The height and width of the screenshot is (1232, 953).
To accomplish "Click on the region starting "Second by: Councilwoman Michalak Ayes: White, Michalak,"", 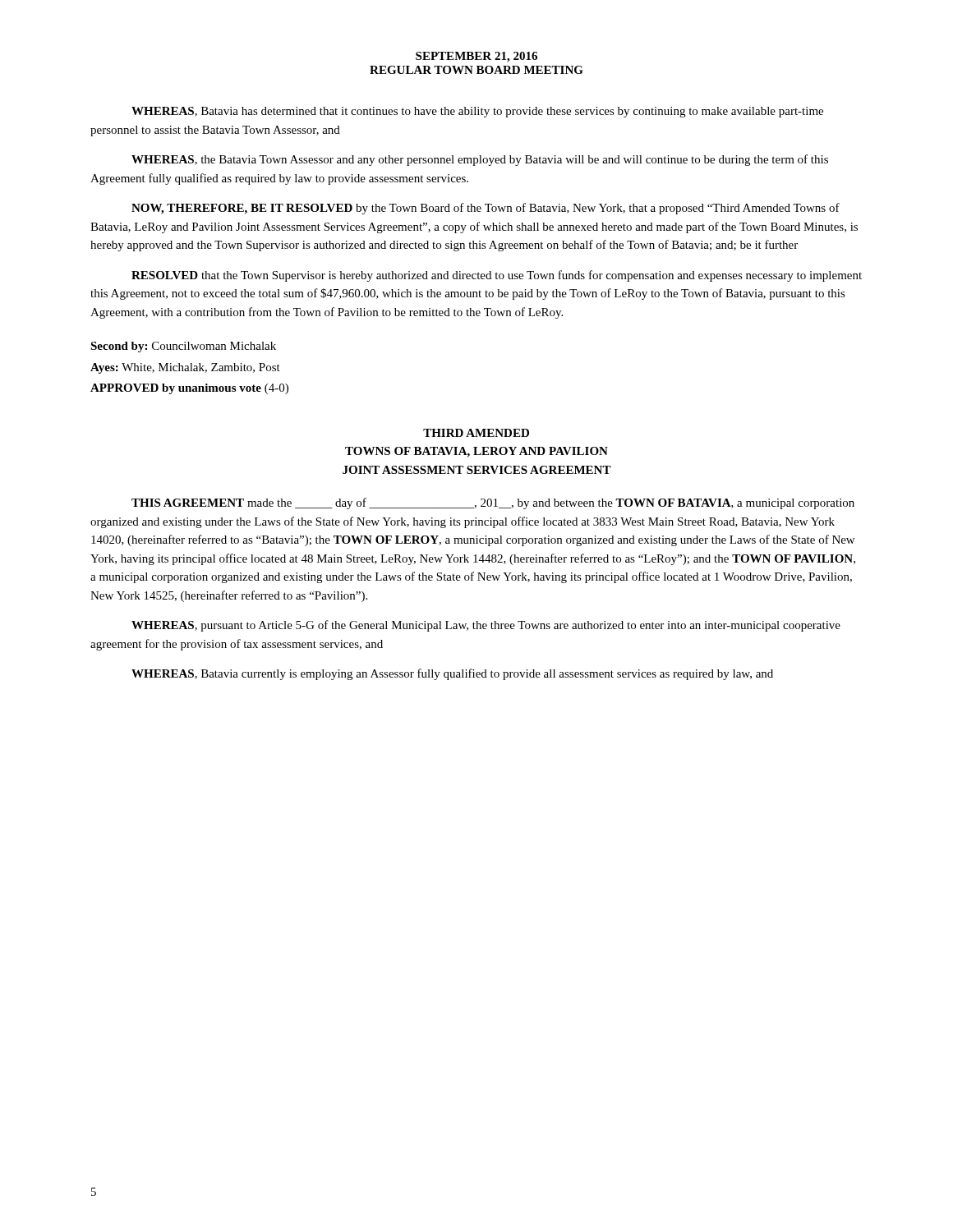I will point(190,367).
